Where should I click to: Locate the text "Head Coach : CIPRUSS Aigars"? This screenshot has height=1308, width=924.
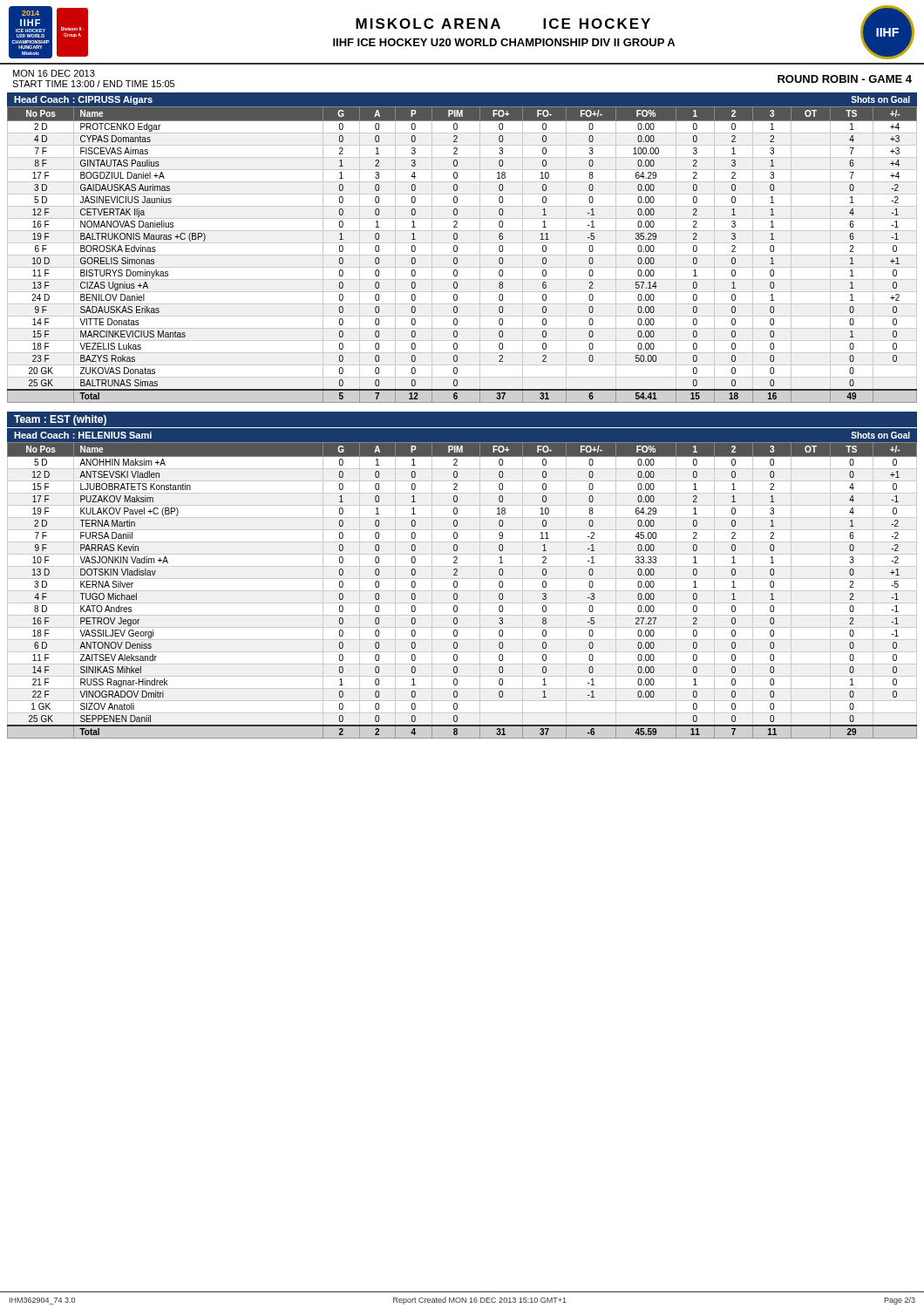pos(83,99)
